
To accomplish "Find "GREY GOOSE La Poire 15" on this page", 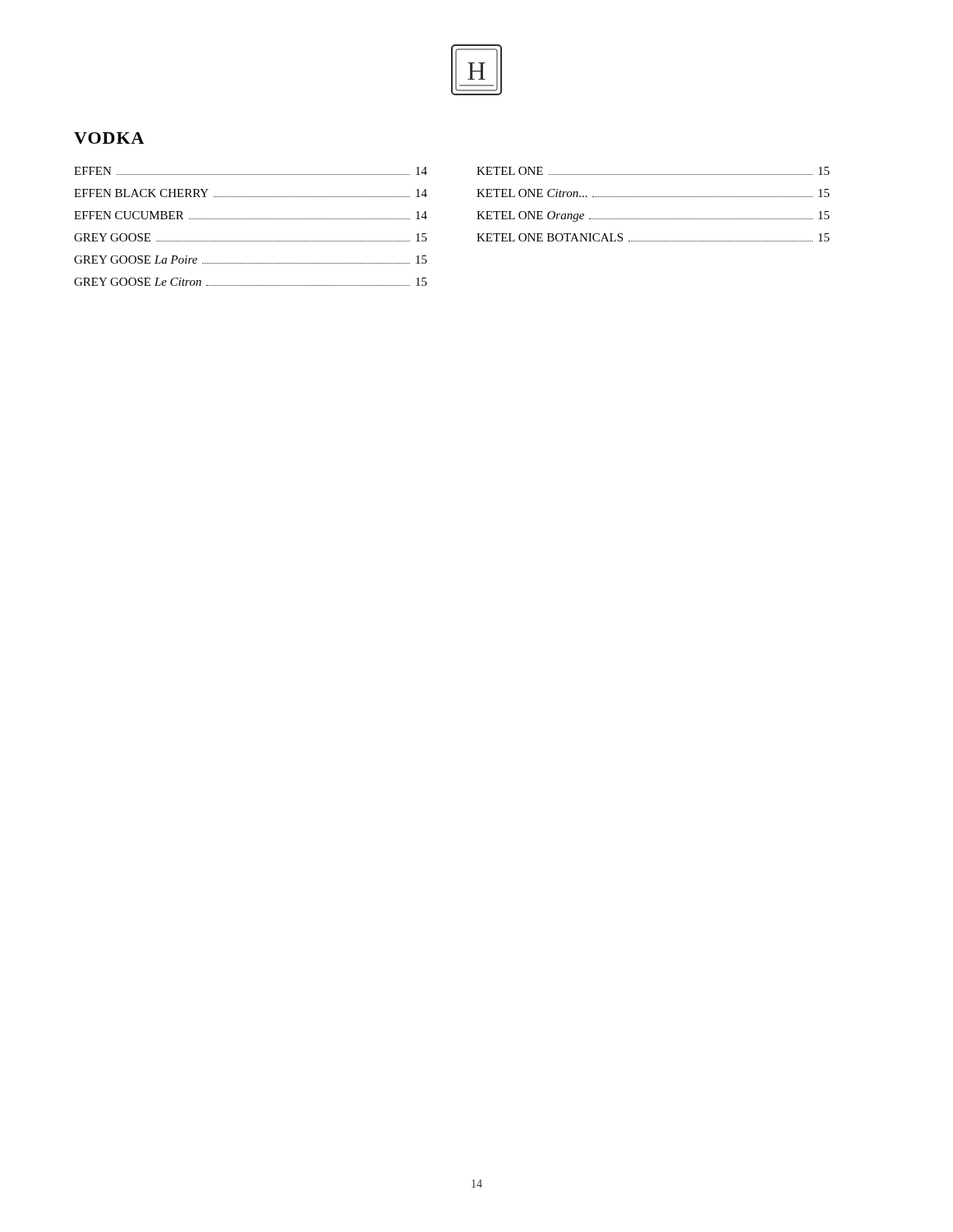I will tap(251, 260).
